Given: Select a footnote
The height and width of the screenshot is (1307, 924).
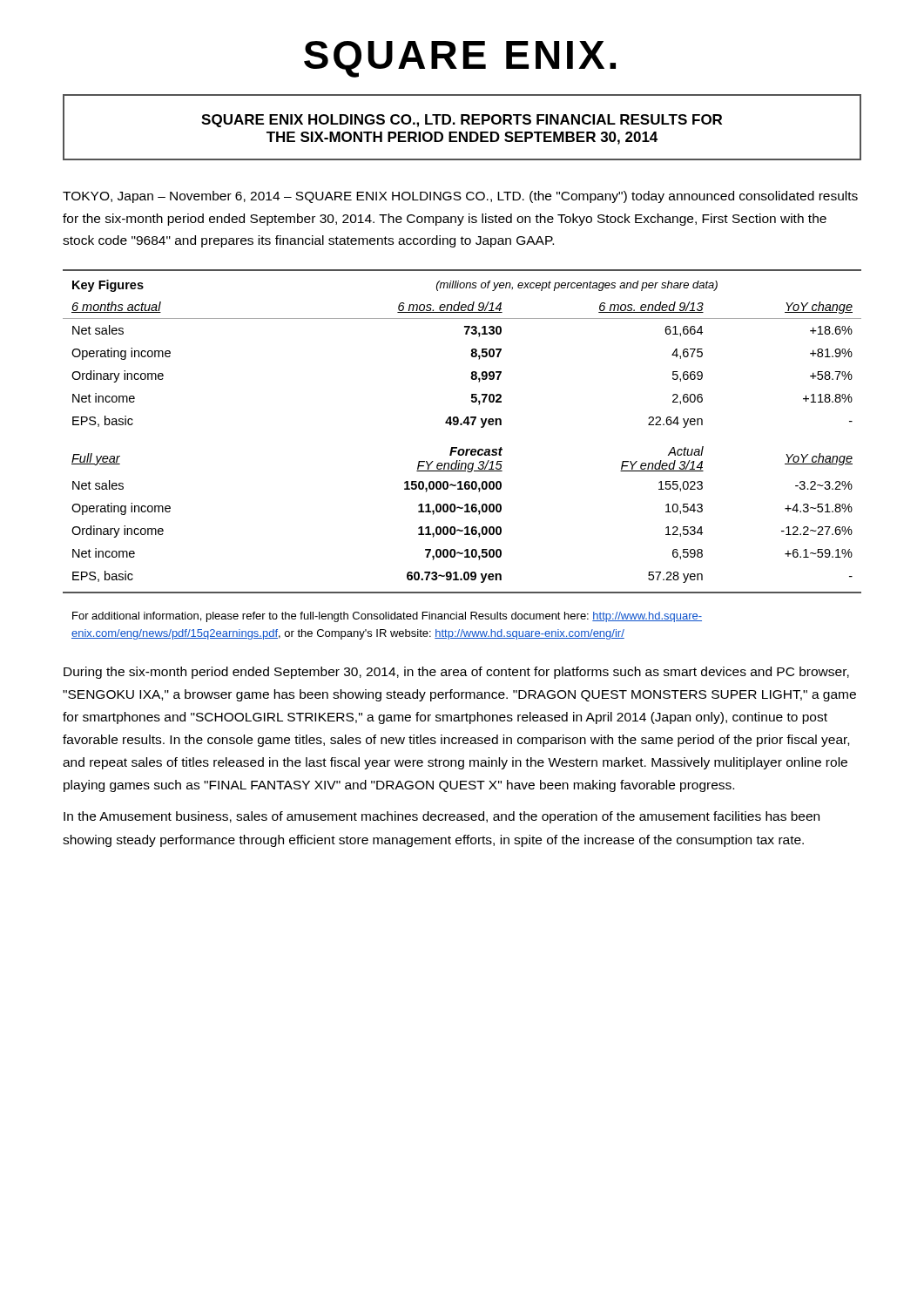Looking at the screenshot, I should [387, 624].
